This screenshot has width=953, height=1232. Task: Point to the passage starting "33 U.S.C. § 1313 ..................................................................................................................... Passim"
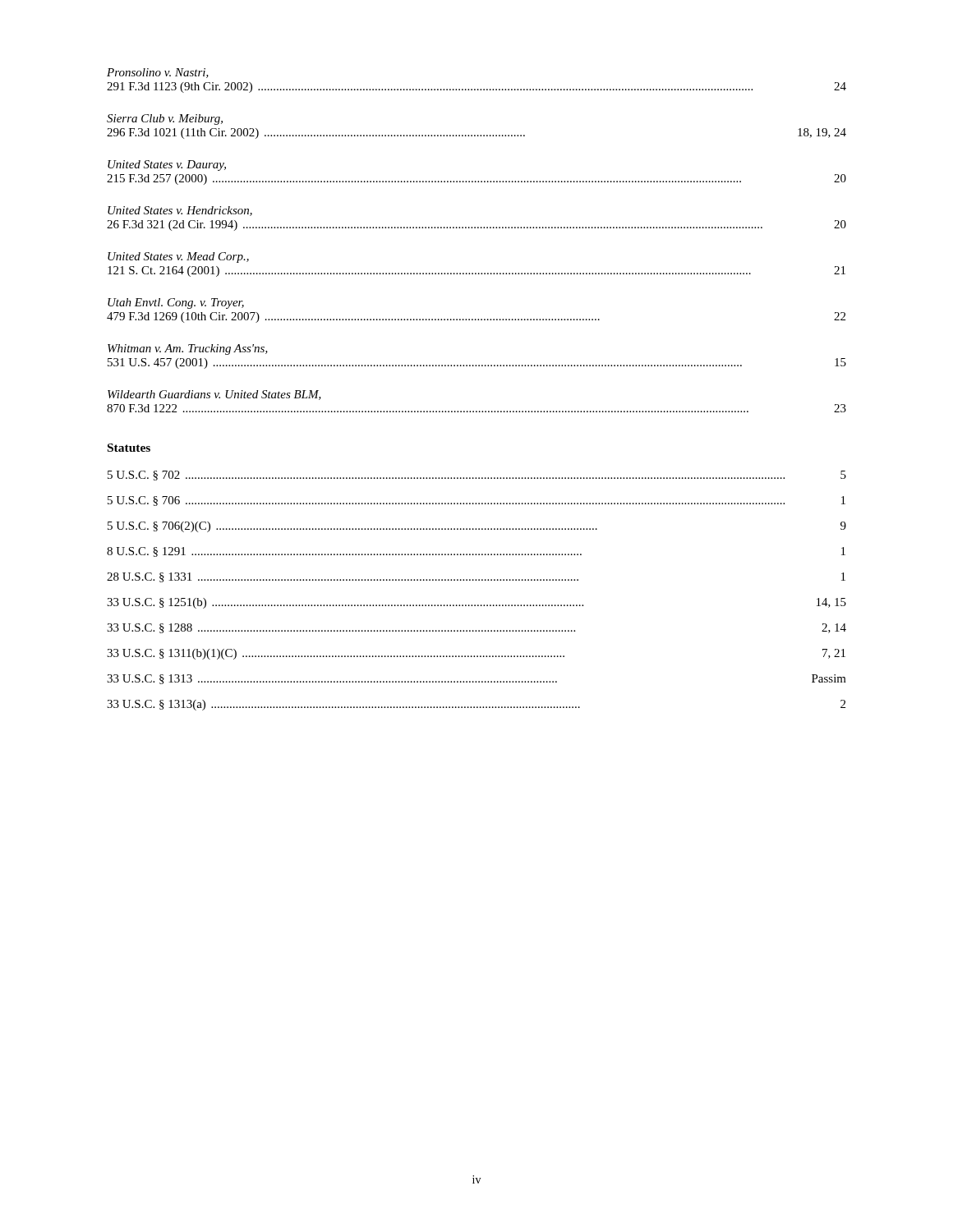coord(476,679)
